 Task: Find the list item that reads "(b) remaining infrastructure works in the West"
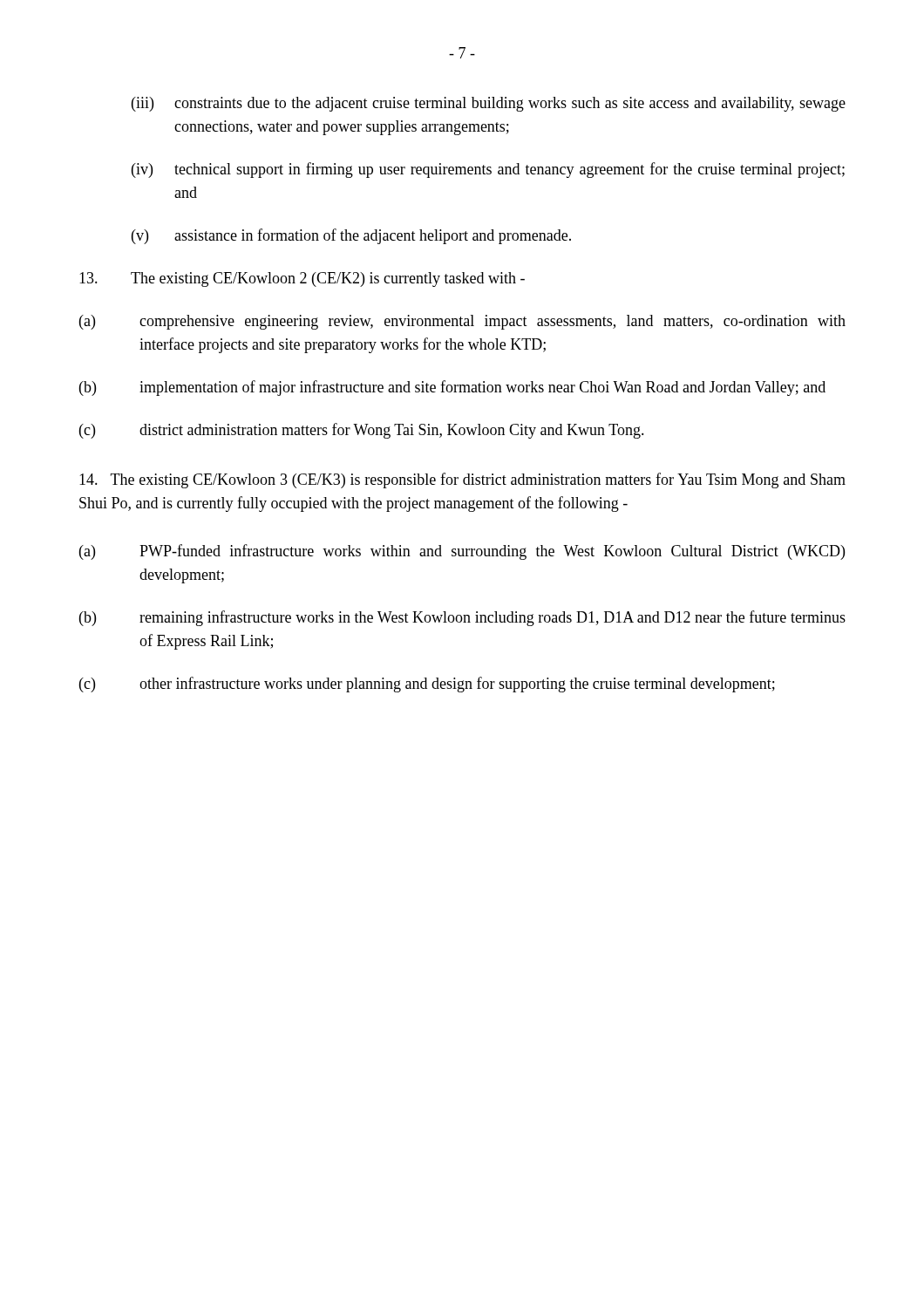(x=462, y=630)
